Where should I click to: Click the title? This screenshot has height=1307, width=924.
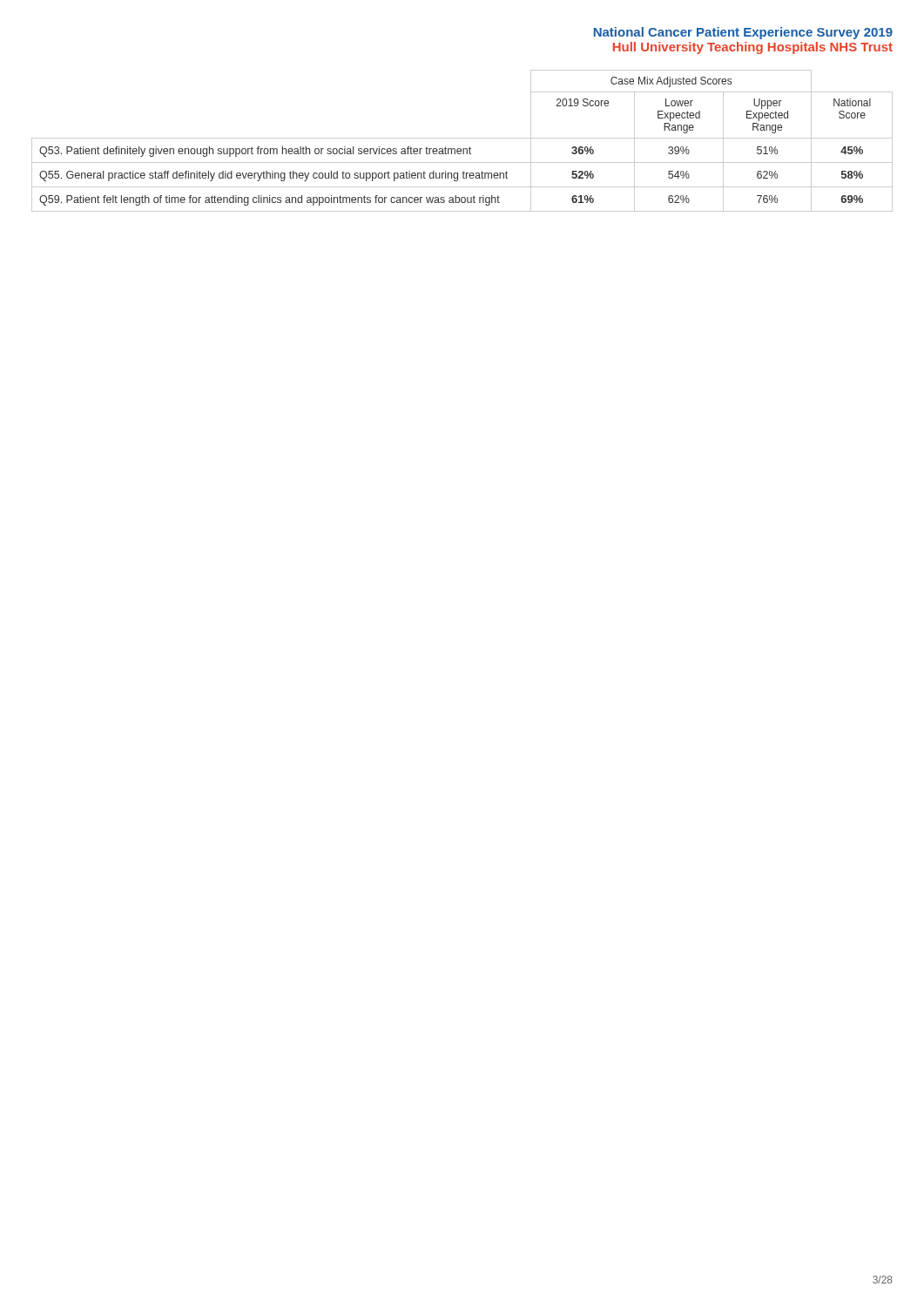(462, 39)
